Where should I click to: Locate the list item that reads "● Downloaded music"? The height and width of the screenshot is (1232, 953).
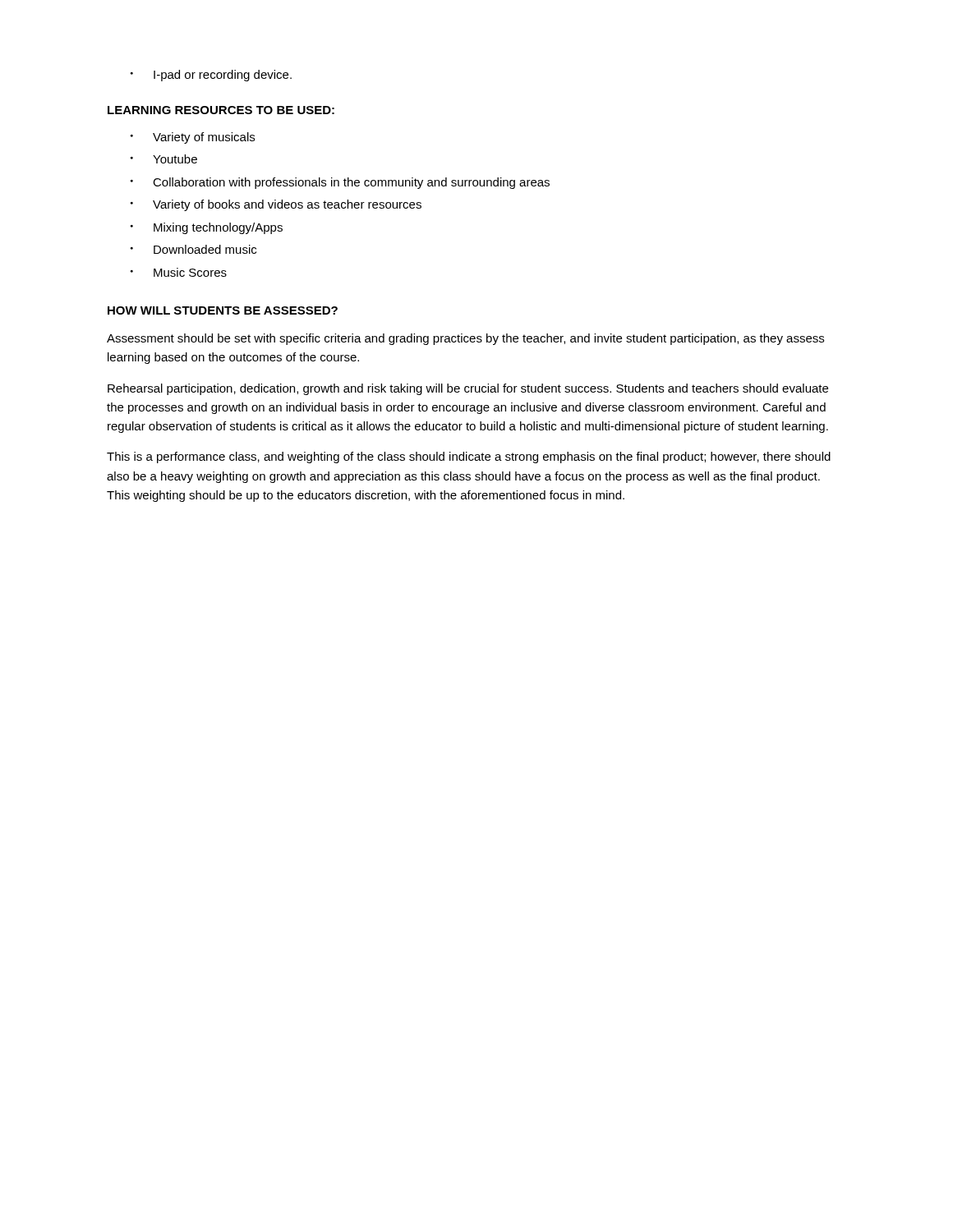193,250
